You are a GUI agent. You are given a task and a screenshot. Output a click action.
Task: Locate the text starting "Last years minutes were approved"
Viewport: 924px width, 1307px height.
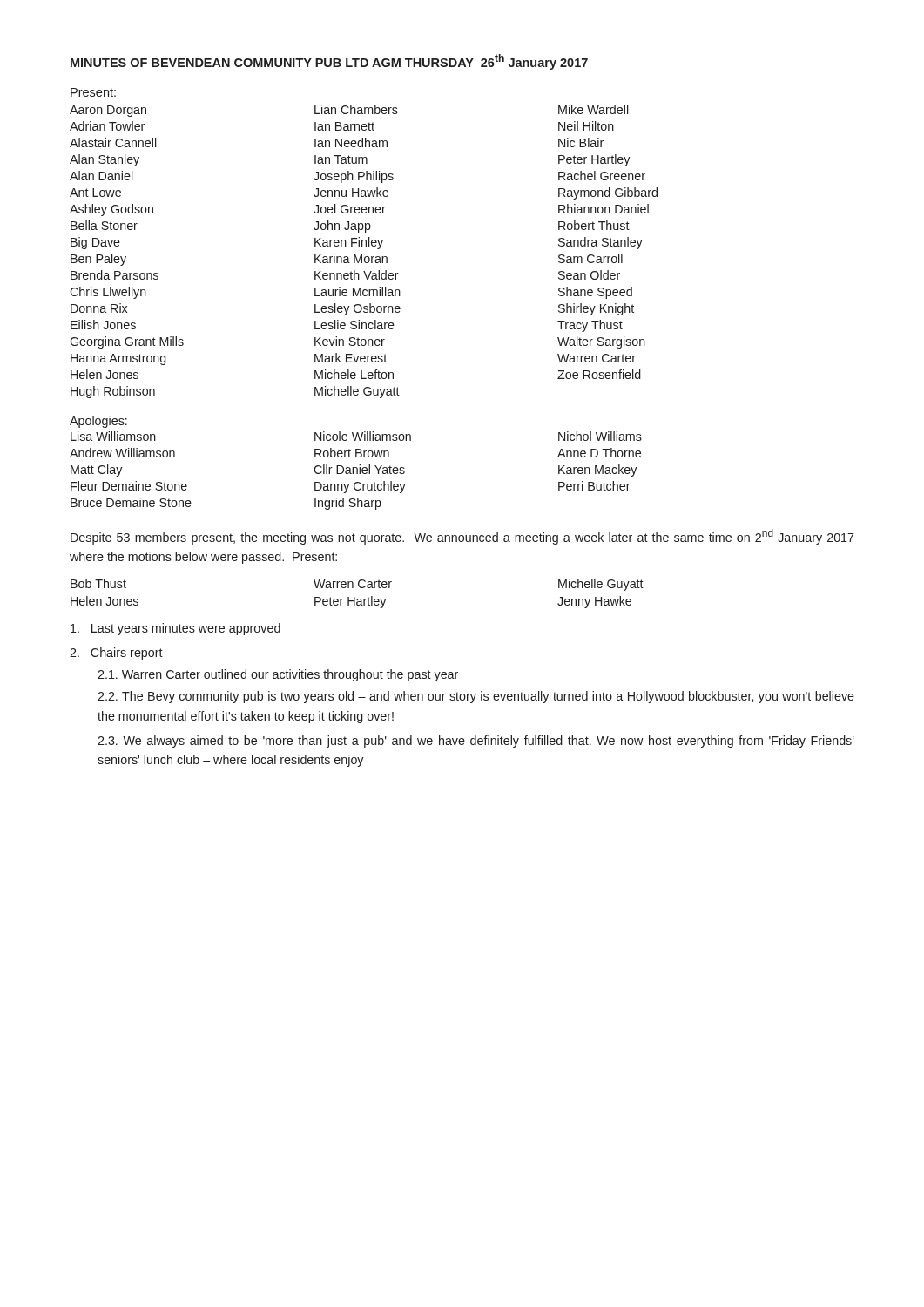pos(175,628)
